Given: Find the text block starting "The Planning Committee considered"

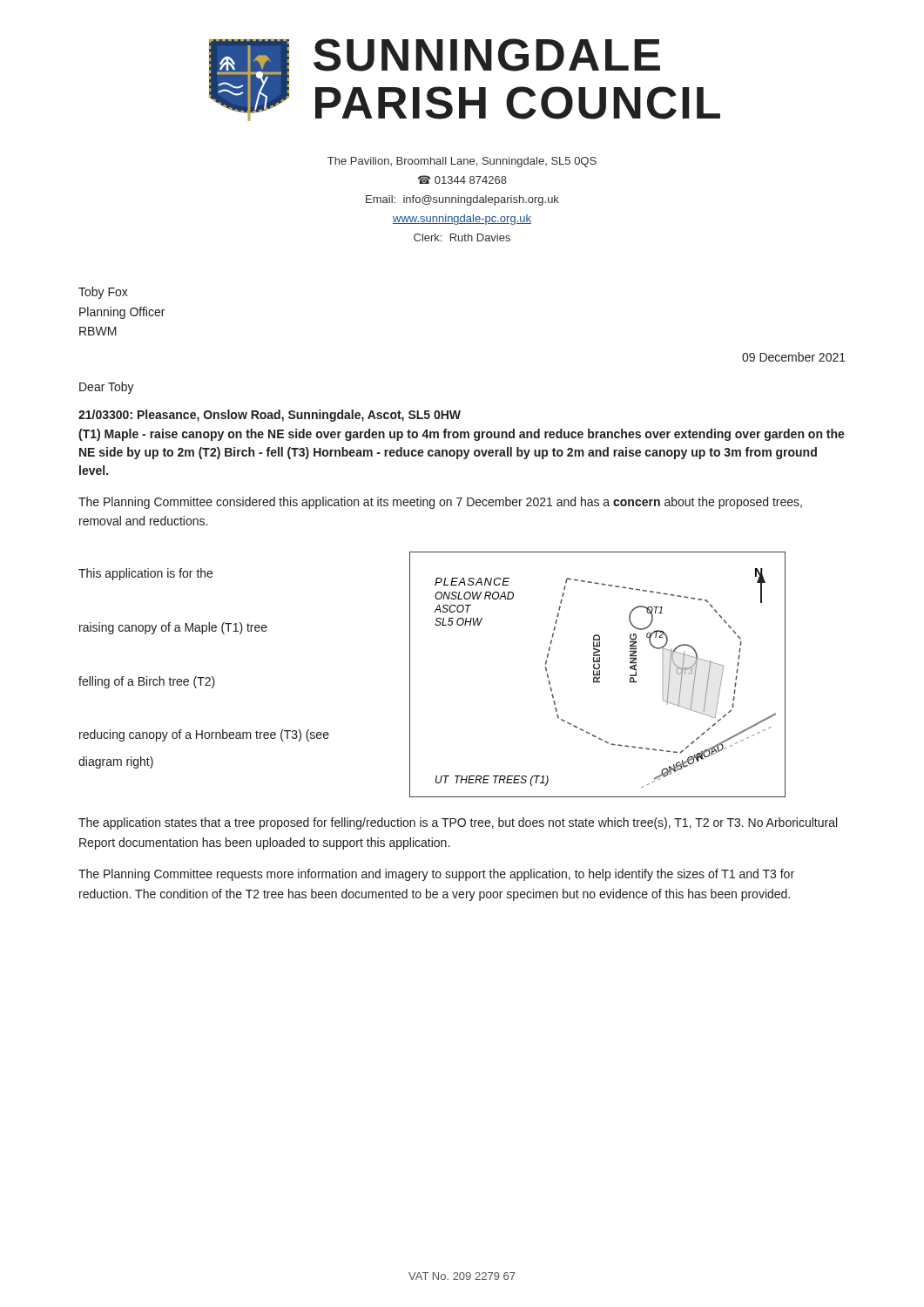Looking at the screenshot, I should 441,511.
